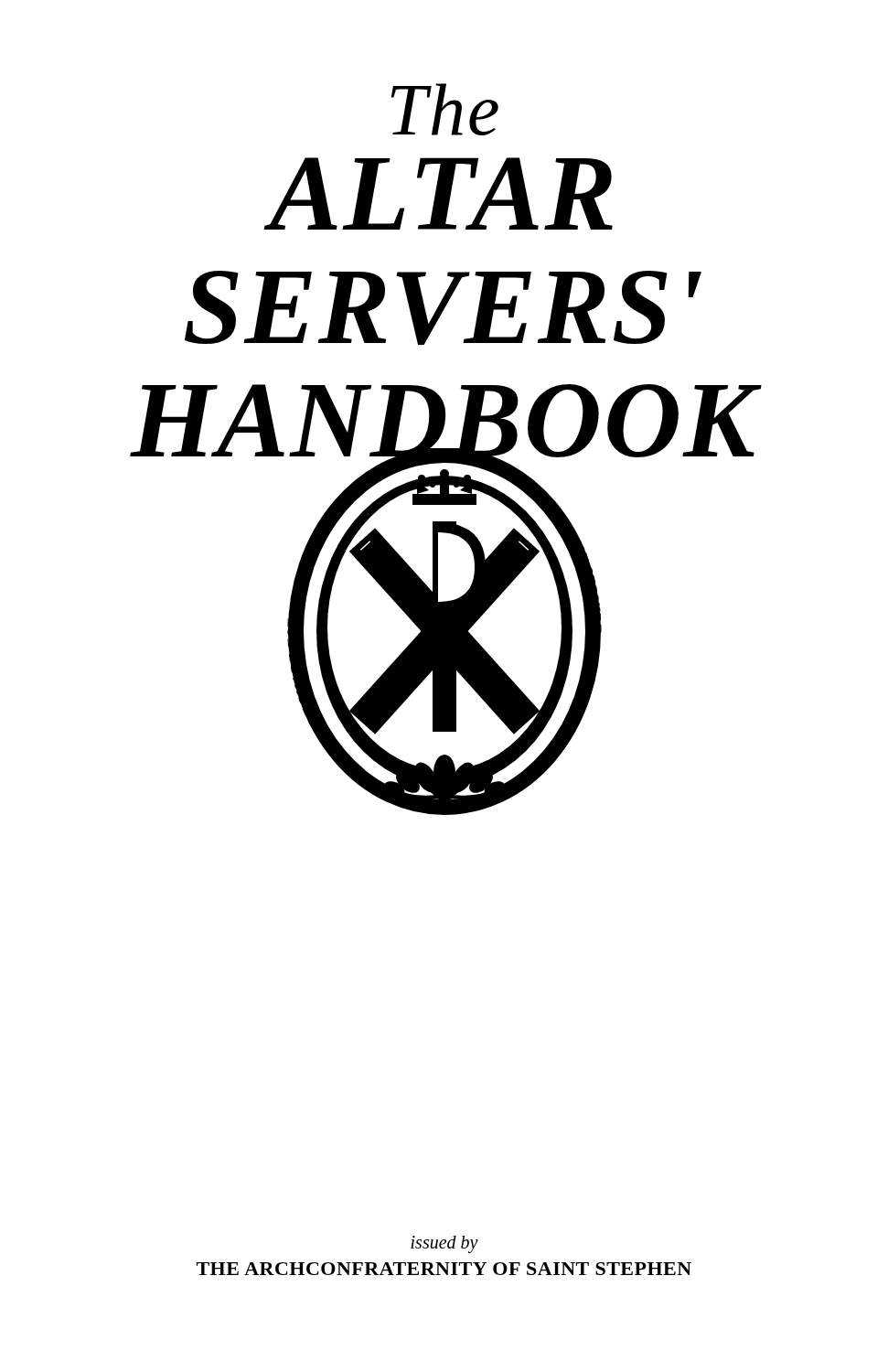Locate the logo

pos(444,645)
